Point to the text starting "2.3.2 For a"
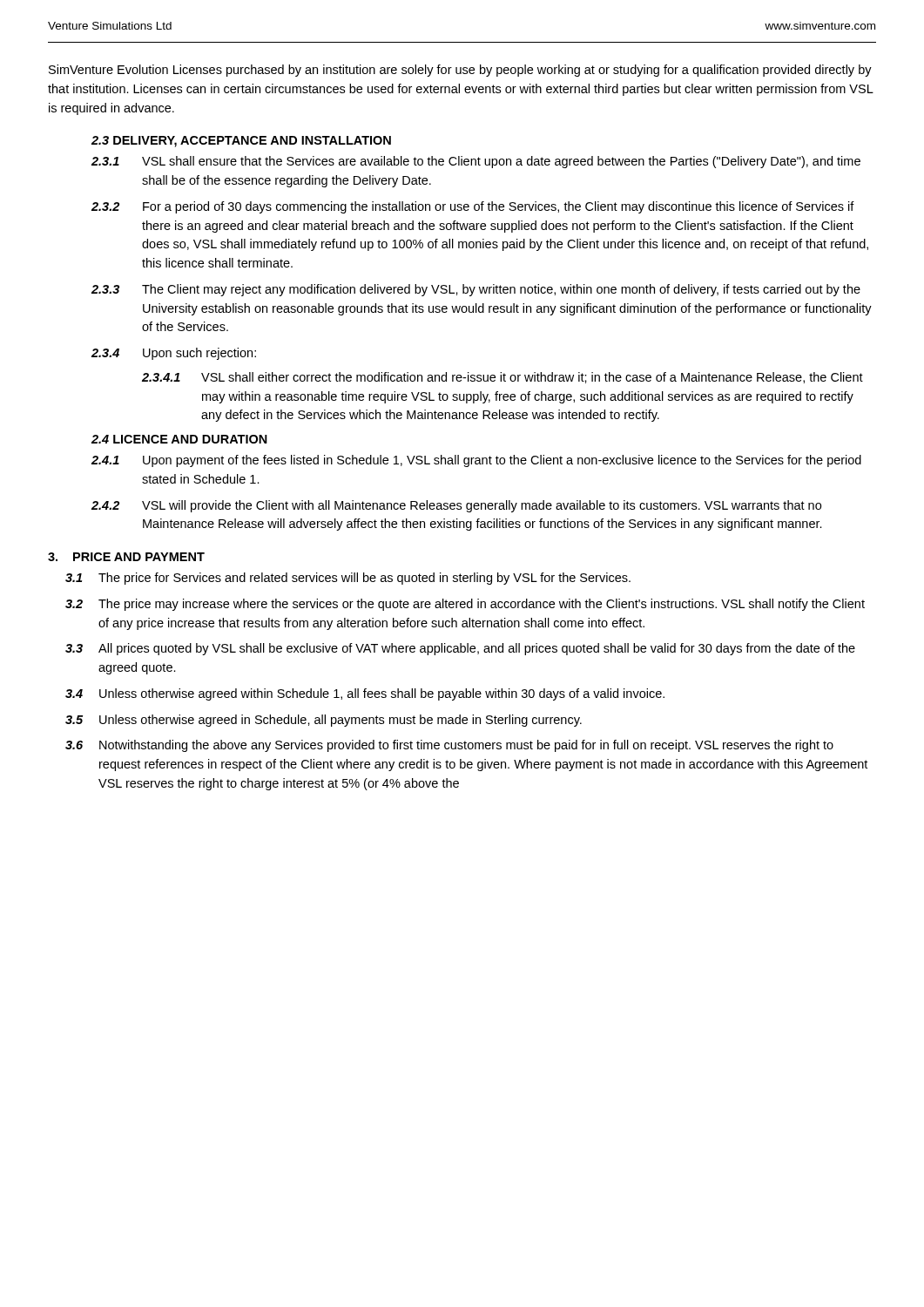Viewport: 924px width, 1307px height. click(x=484, y=236)
